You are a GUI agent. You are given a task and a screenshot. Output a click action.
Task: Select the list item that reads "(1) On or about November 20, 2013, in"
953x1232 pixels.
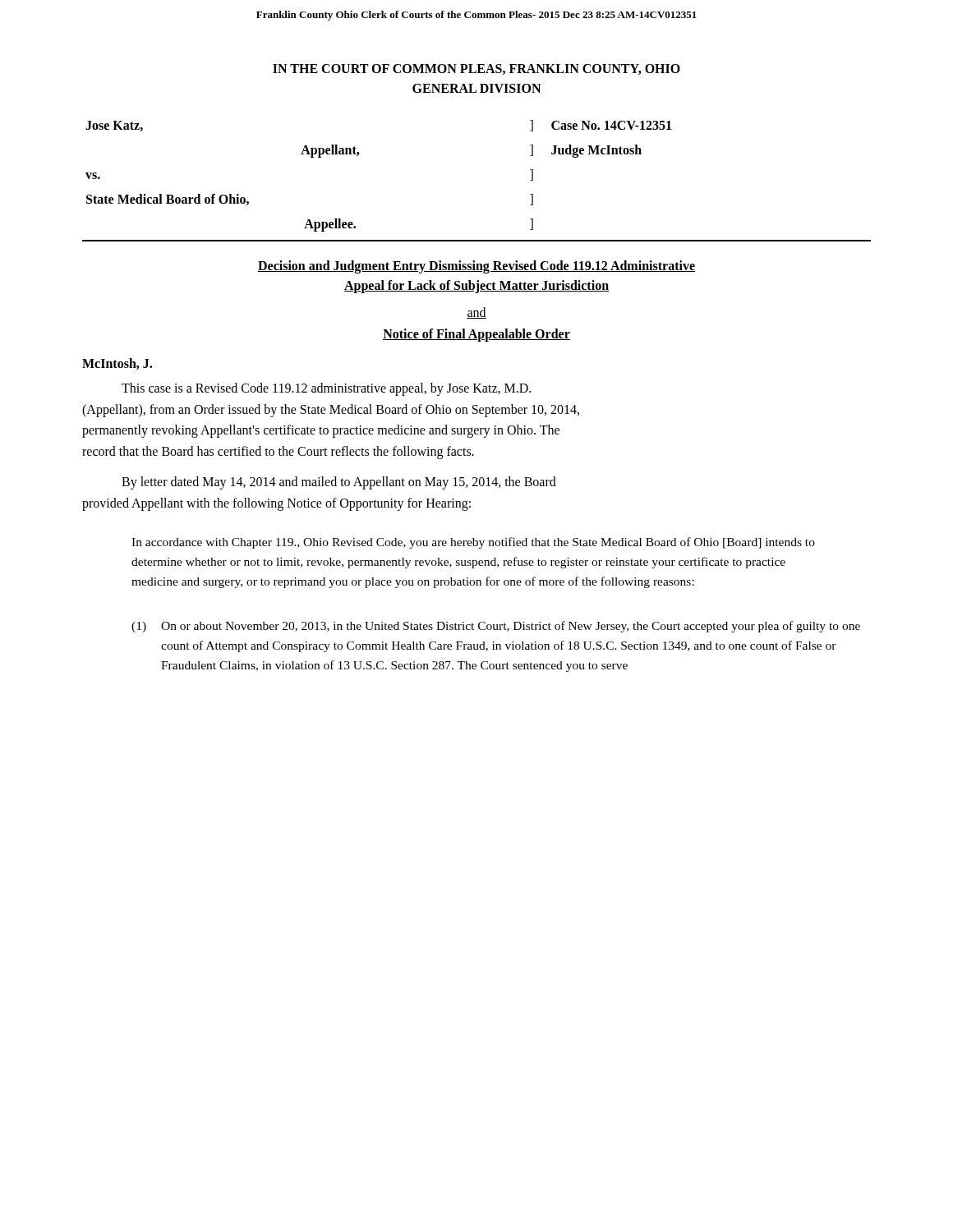point(501,645)
